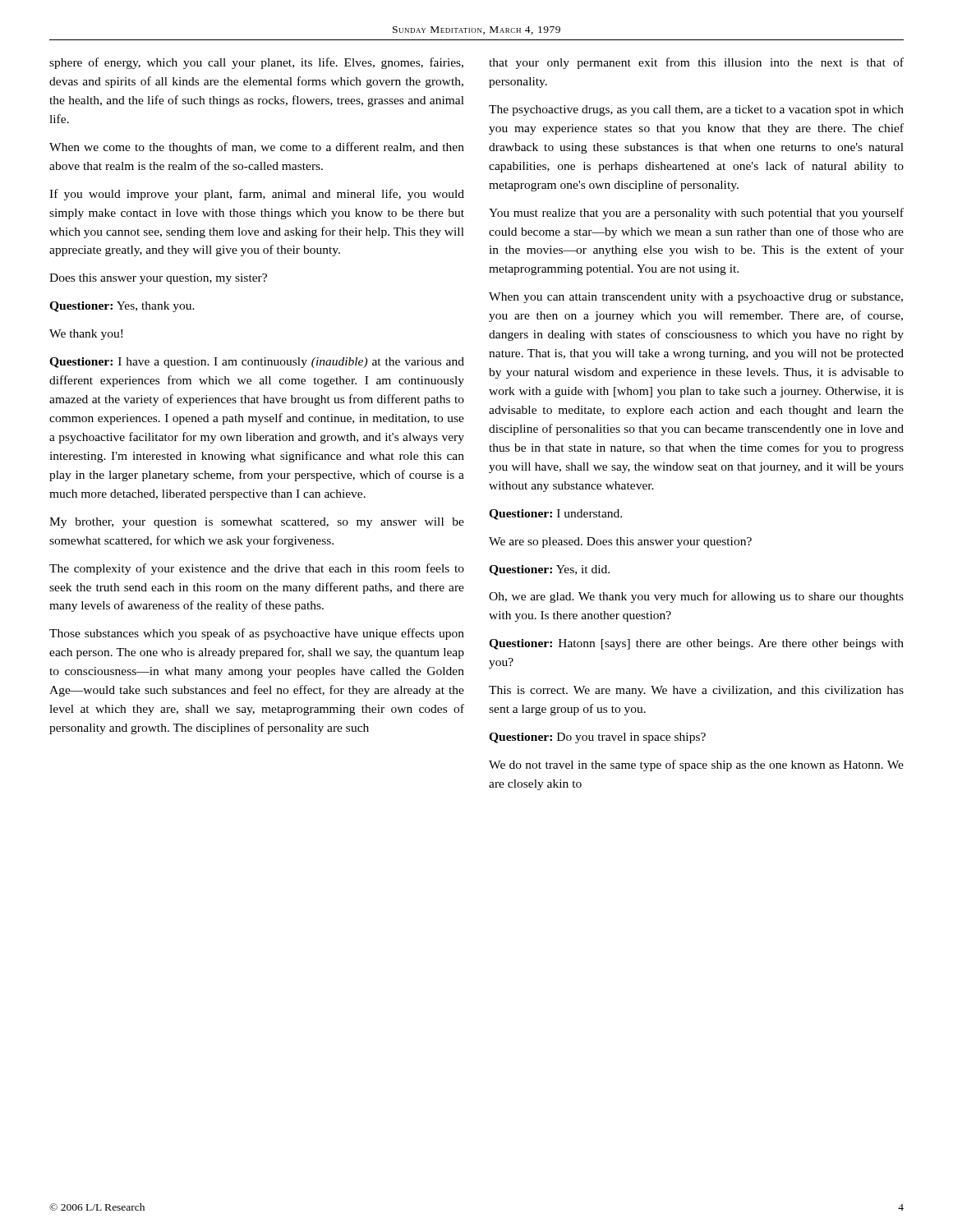Select the text block starting "Questioner: I have a question. I am continuously"
This screenshot has height=1232, width=953.
[257, 428]
